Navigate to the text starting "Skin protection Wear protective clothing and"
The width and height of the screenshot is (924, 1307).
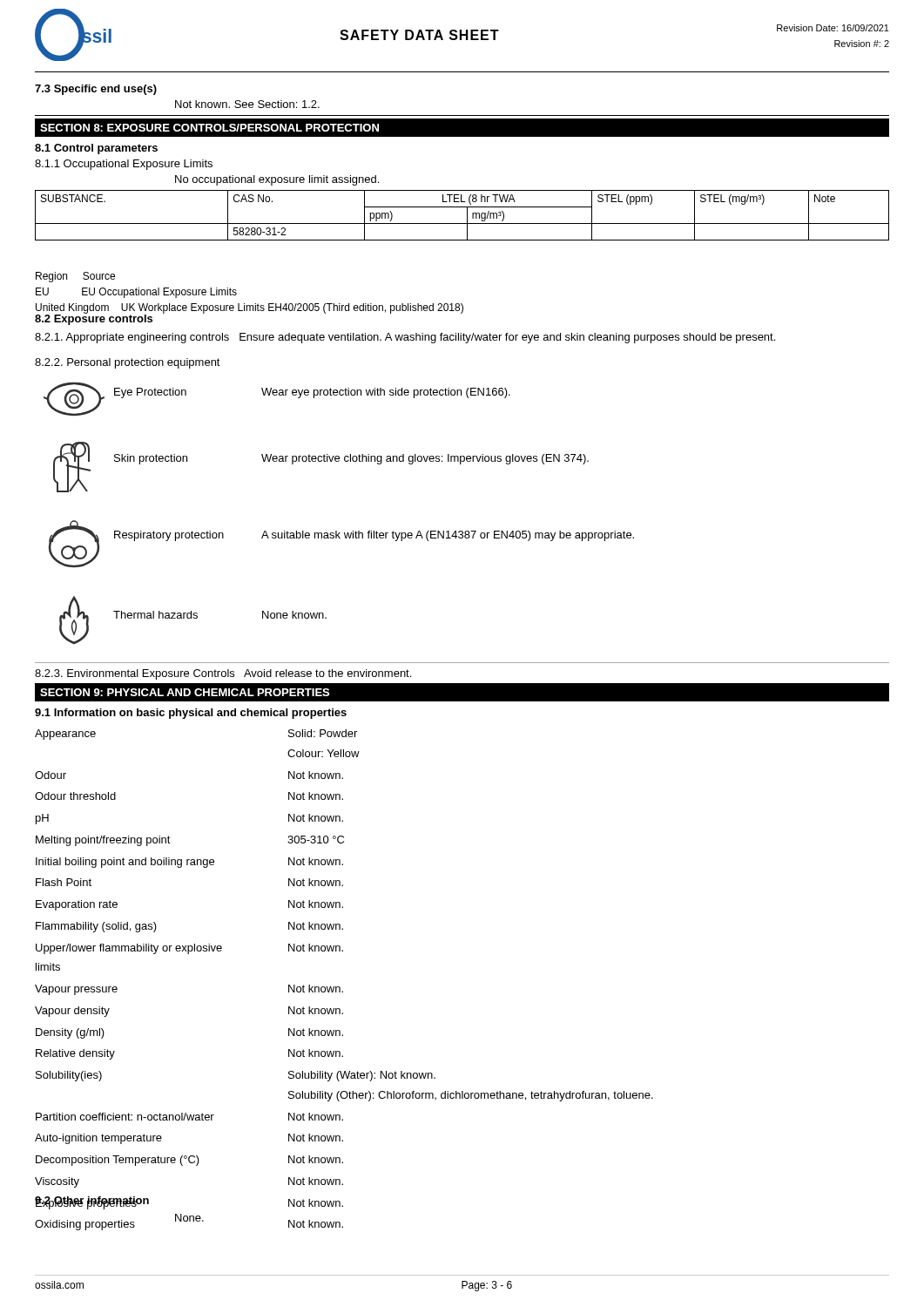coord(462,468)
